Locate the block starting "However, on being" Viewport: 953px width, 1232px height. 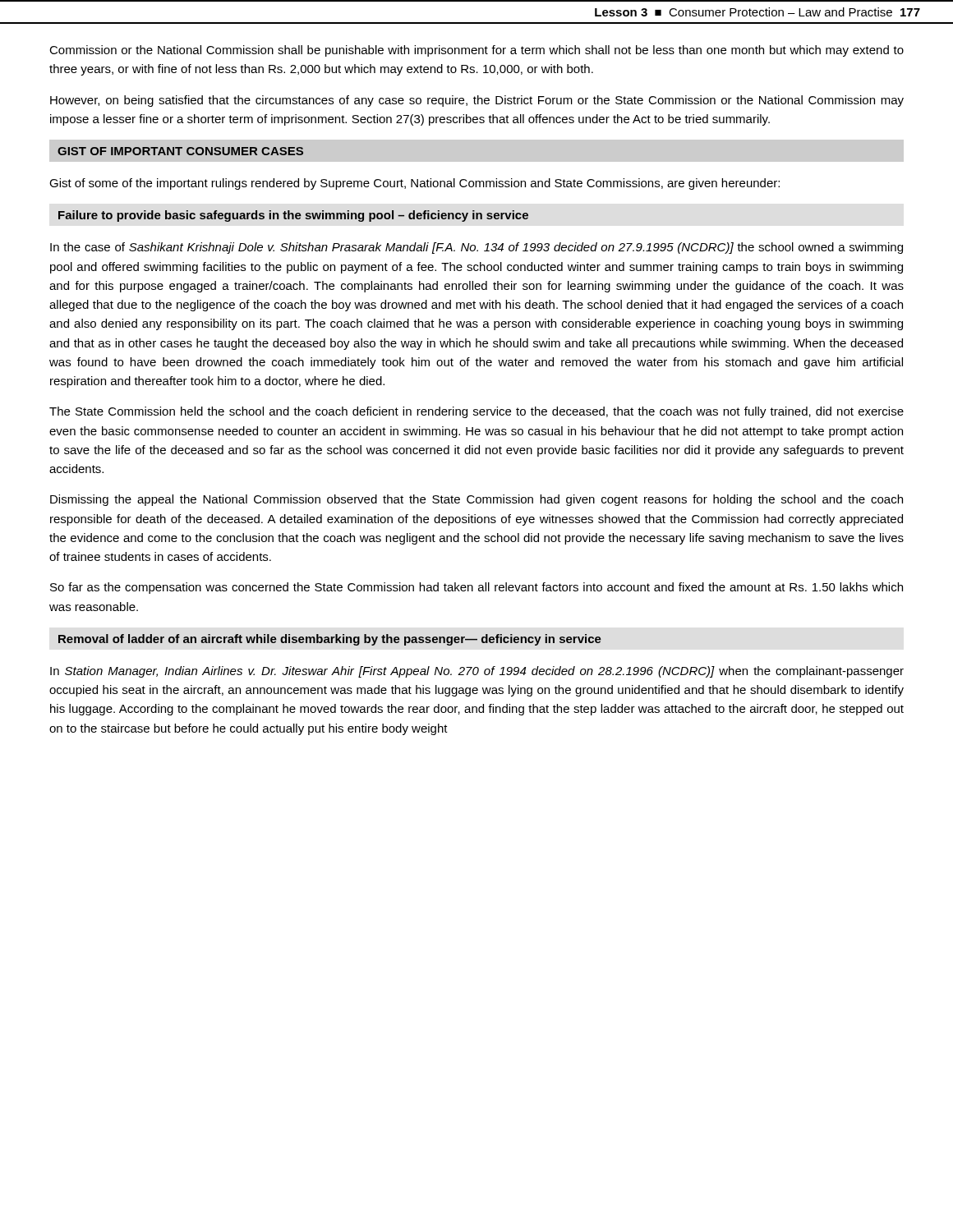(476, 109)
